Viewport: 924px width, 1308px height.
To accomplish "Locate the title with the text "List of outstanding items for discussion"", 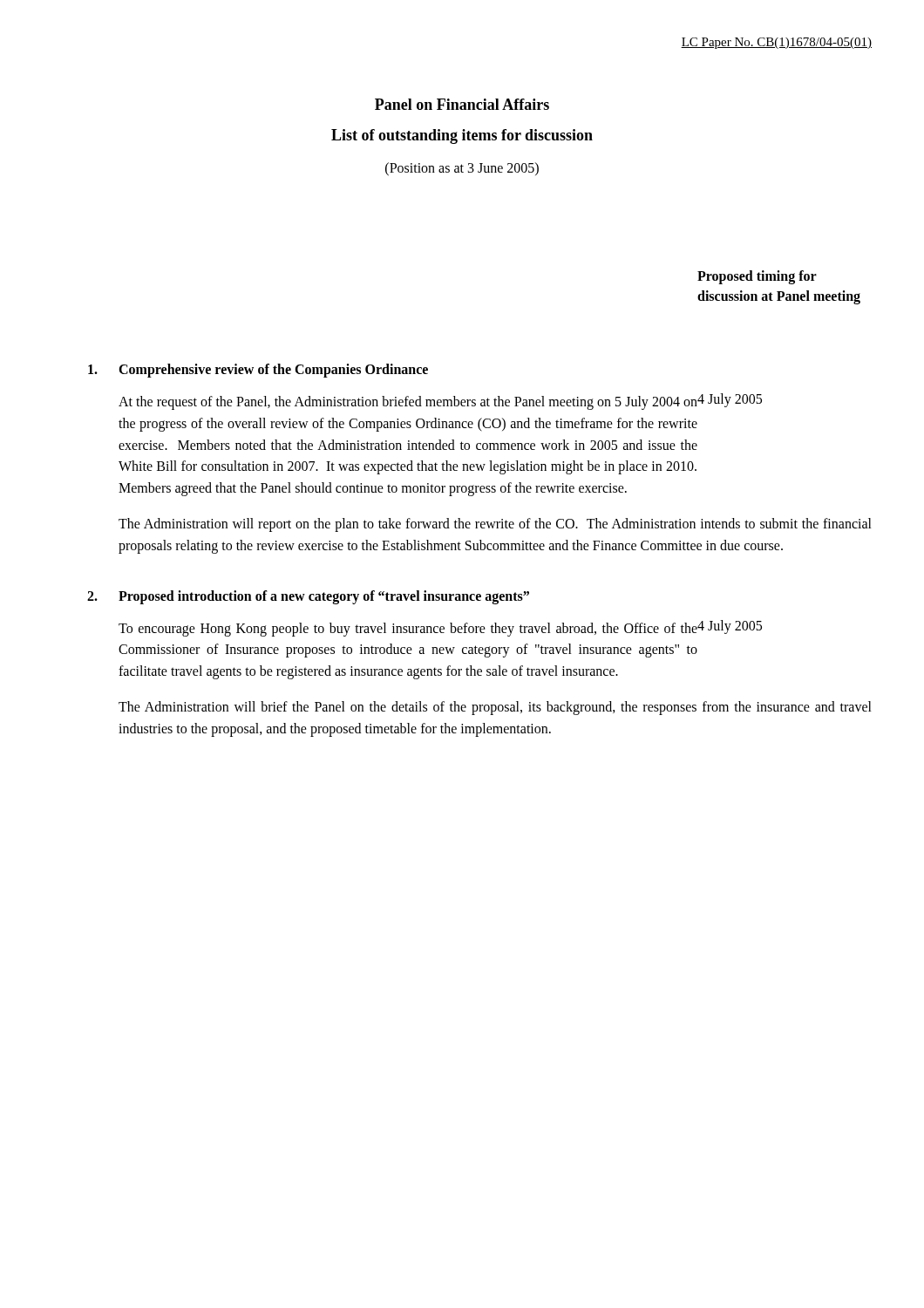I will click(462, 135).
